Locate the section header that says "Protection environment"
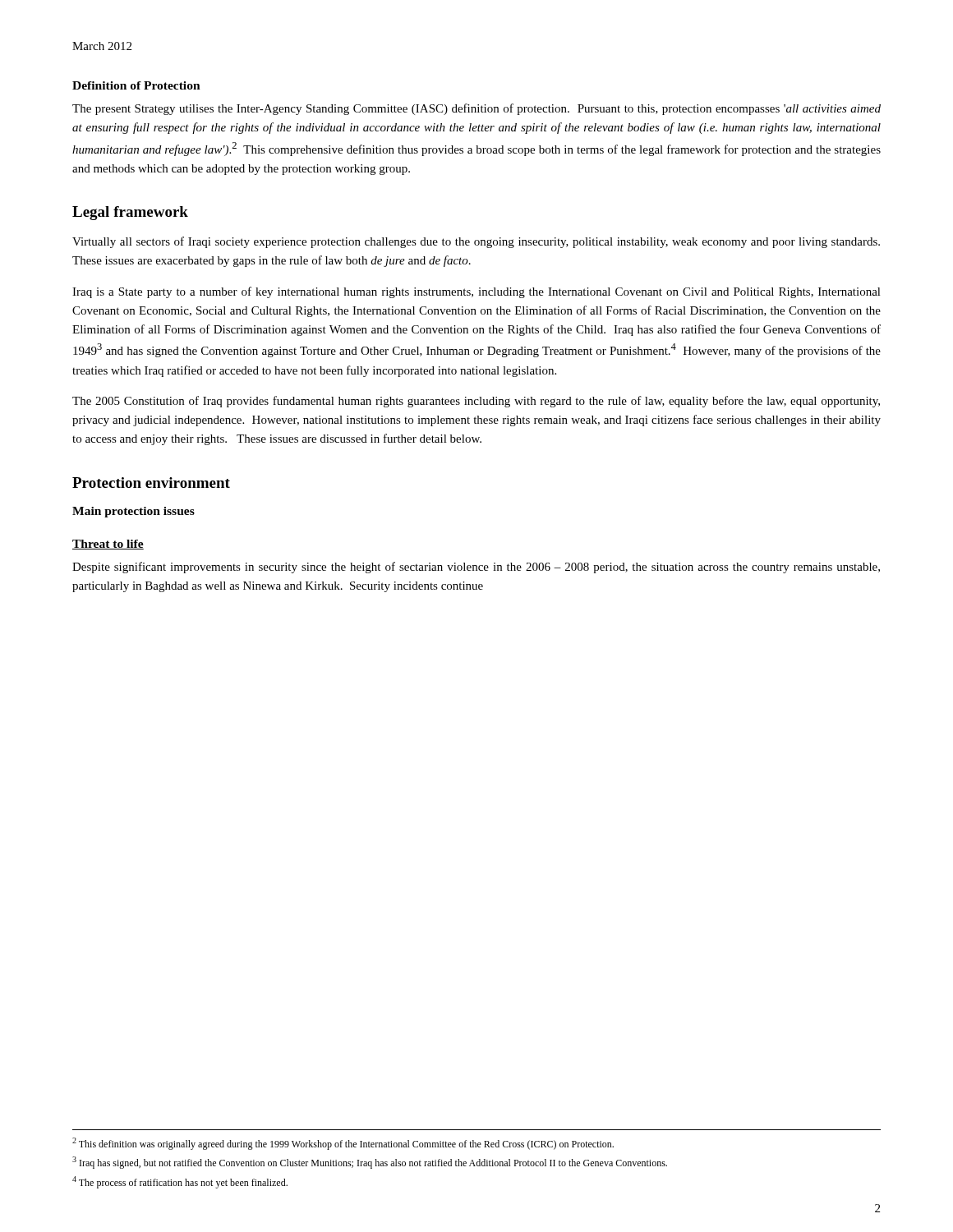 [x=151, y=482]
